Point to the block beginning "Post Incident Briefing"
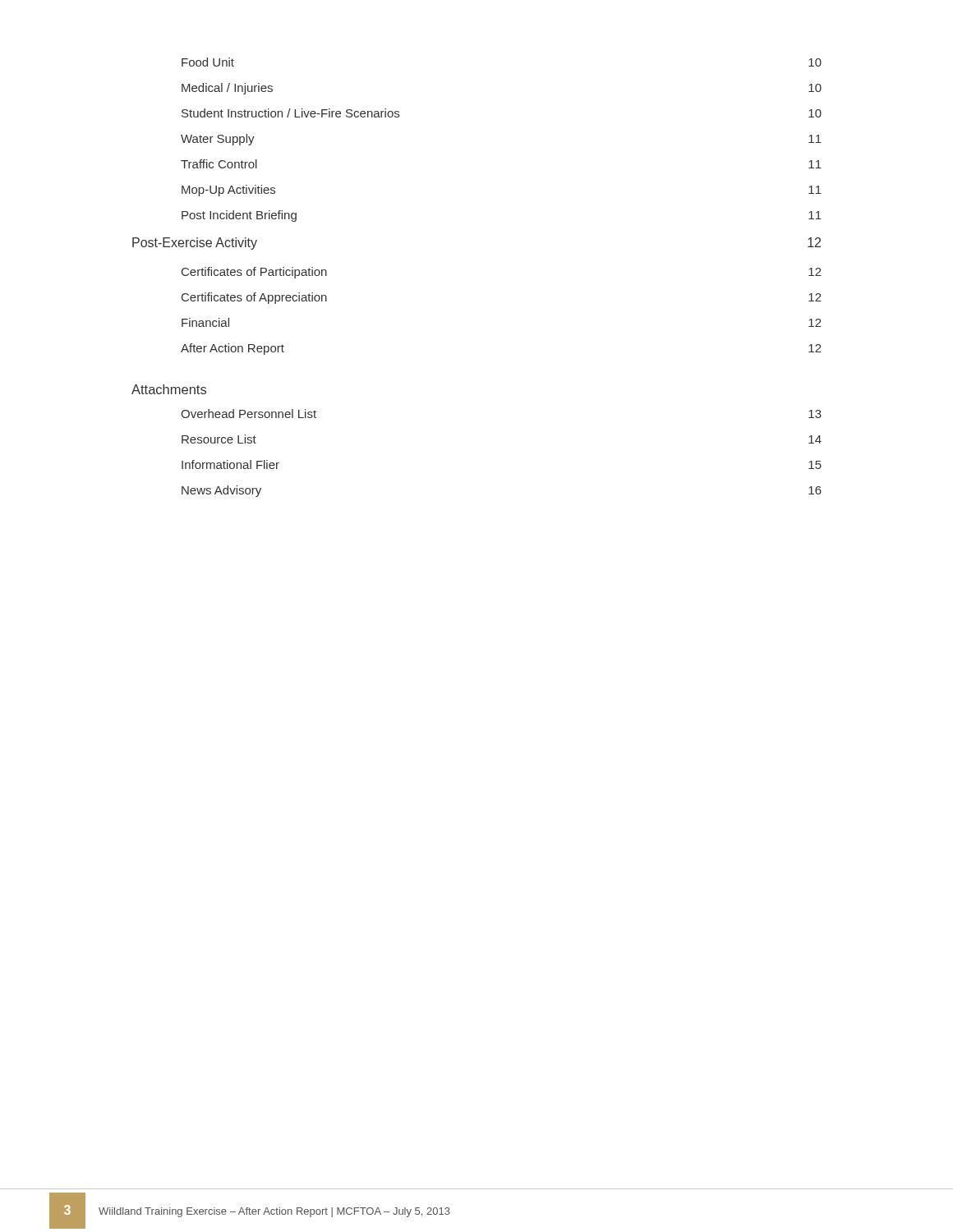953x1232 pixels. tap(238, 216)
